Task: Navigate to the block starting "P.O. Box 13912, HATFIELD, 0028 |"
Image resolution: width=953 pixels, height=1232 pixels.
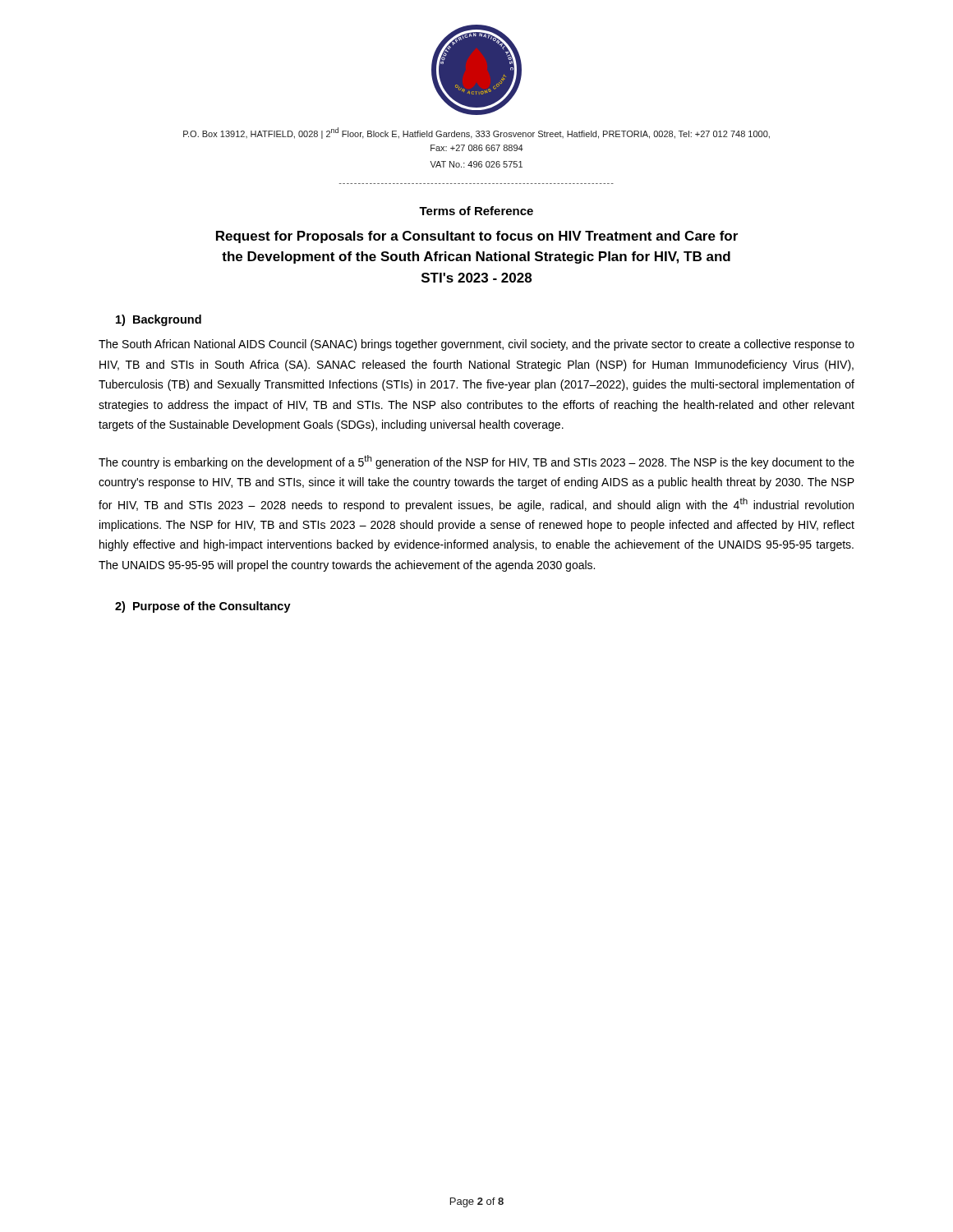Action: click(476, 140)
